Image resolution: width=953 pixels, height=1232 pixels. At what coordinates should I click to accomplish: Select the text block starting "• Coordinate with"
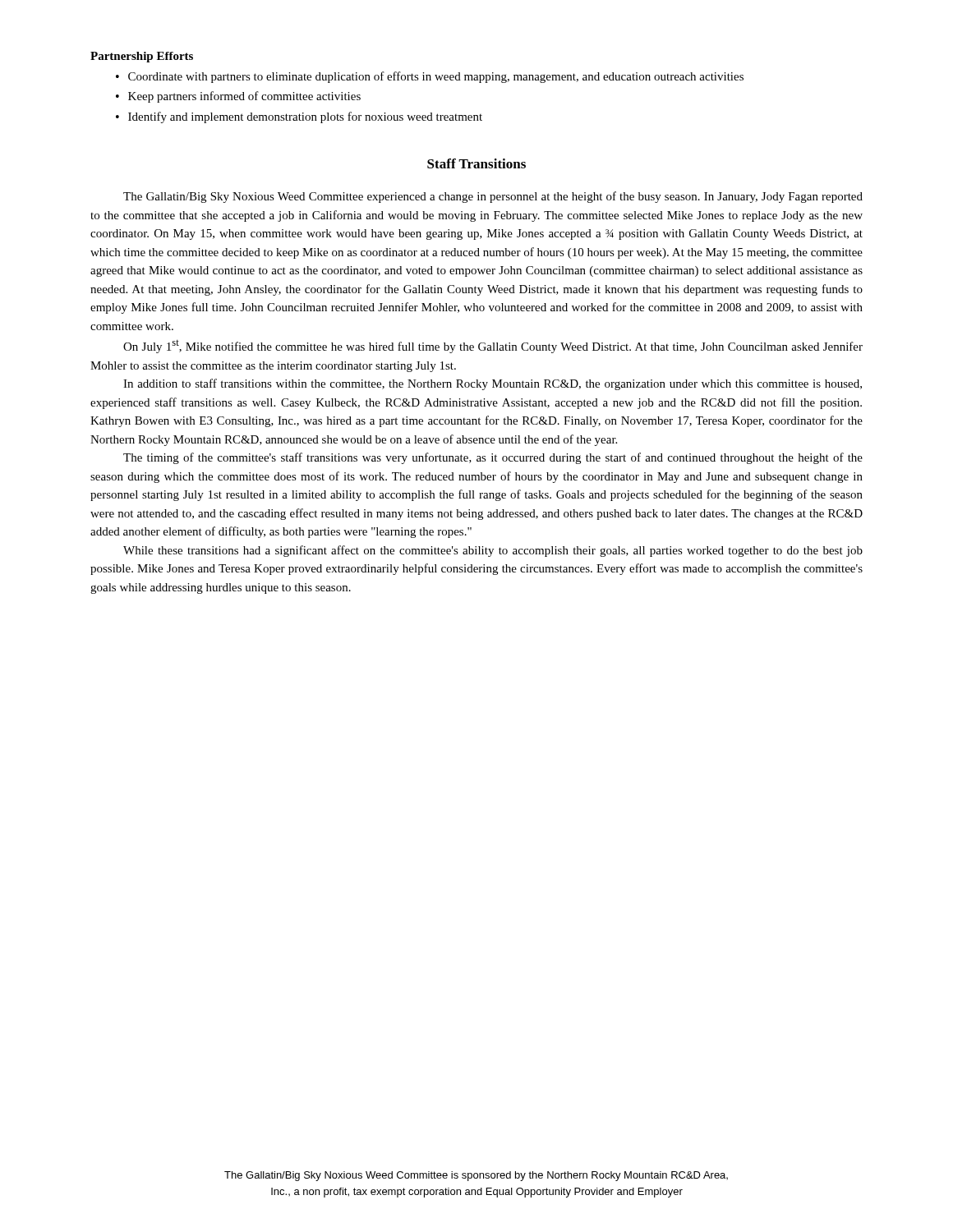click(429, 77)
